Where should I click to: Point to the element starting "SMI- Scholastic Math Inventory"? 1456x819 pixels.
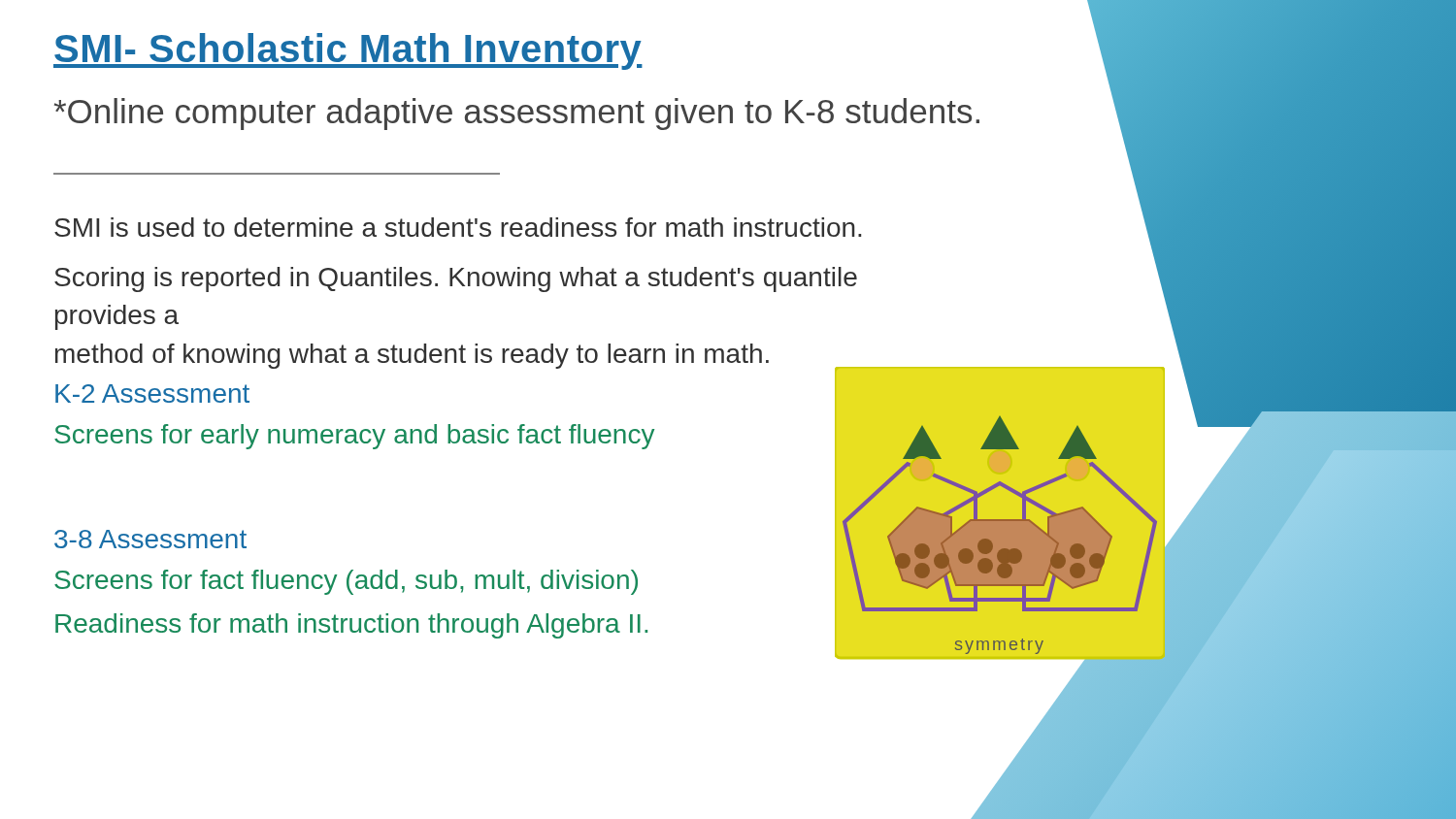pyautogui.click(x=348, y=49)
